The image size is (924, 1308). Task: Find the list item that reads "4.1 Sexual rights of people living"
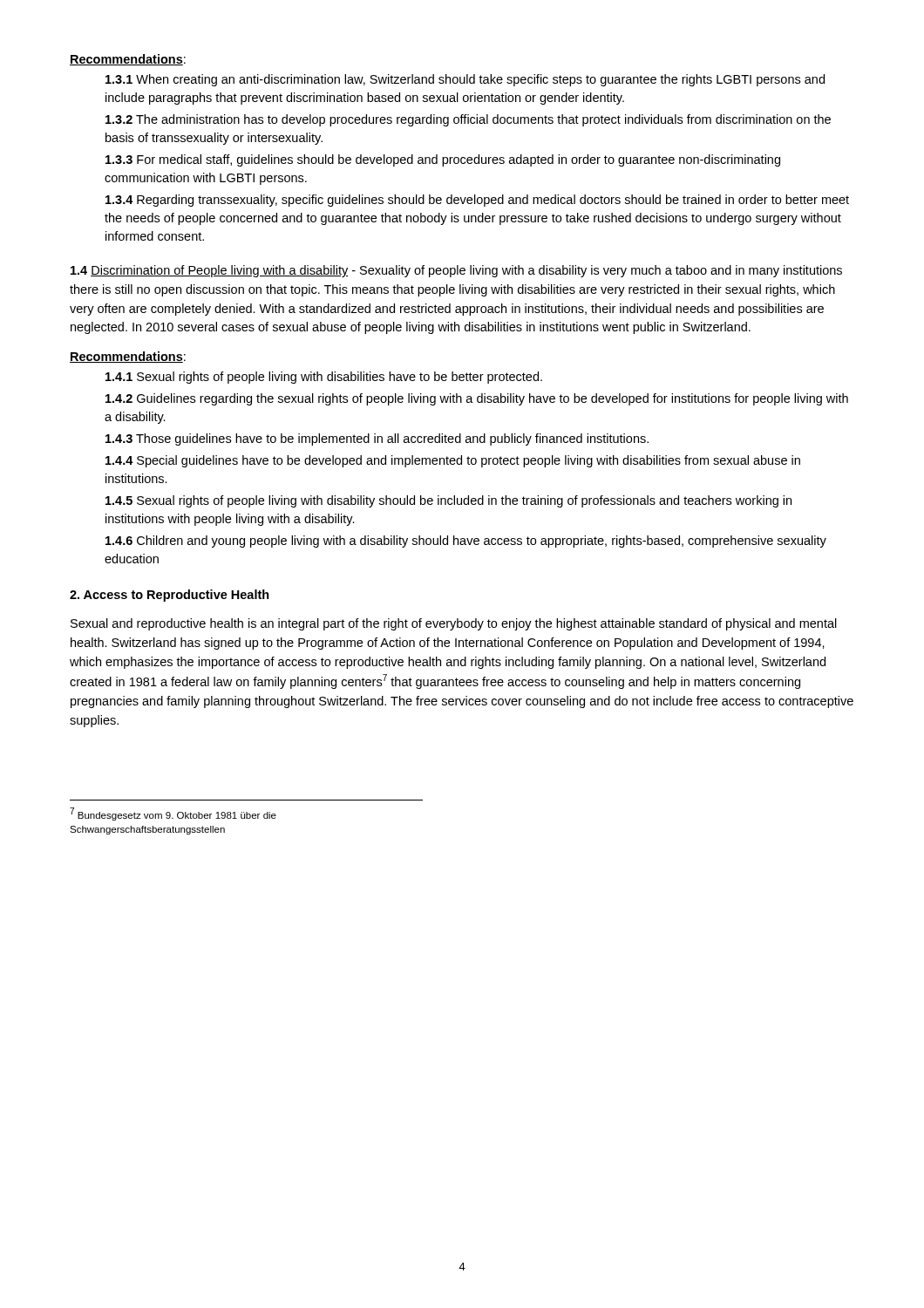479,377
